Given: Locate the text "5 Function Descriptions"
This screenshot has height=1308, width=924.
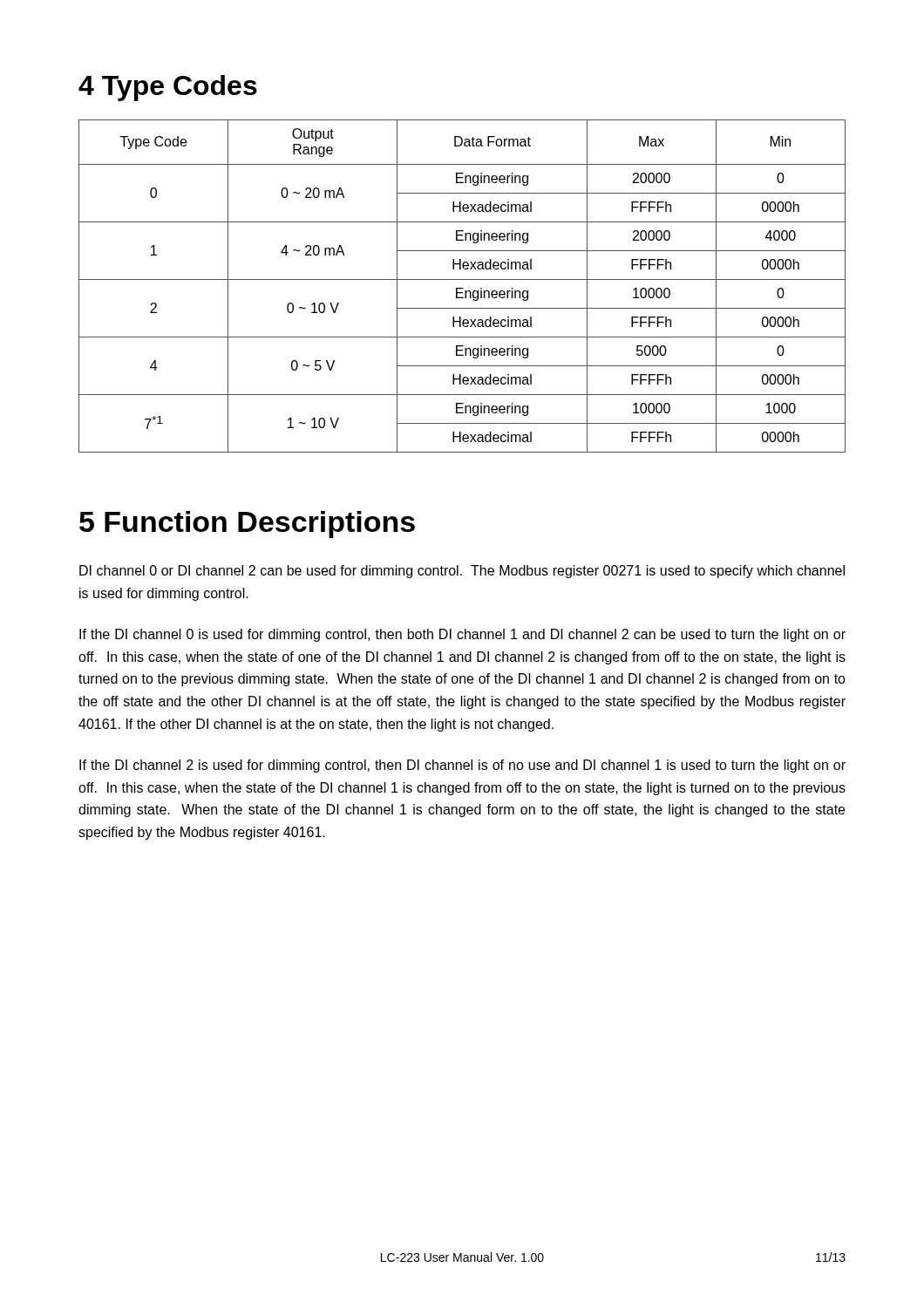Looking at the screenshot, I should [247, 521].
